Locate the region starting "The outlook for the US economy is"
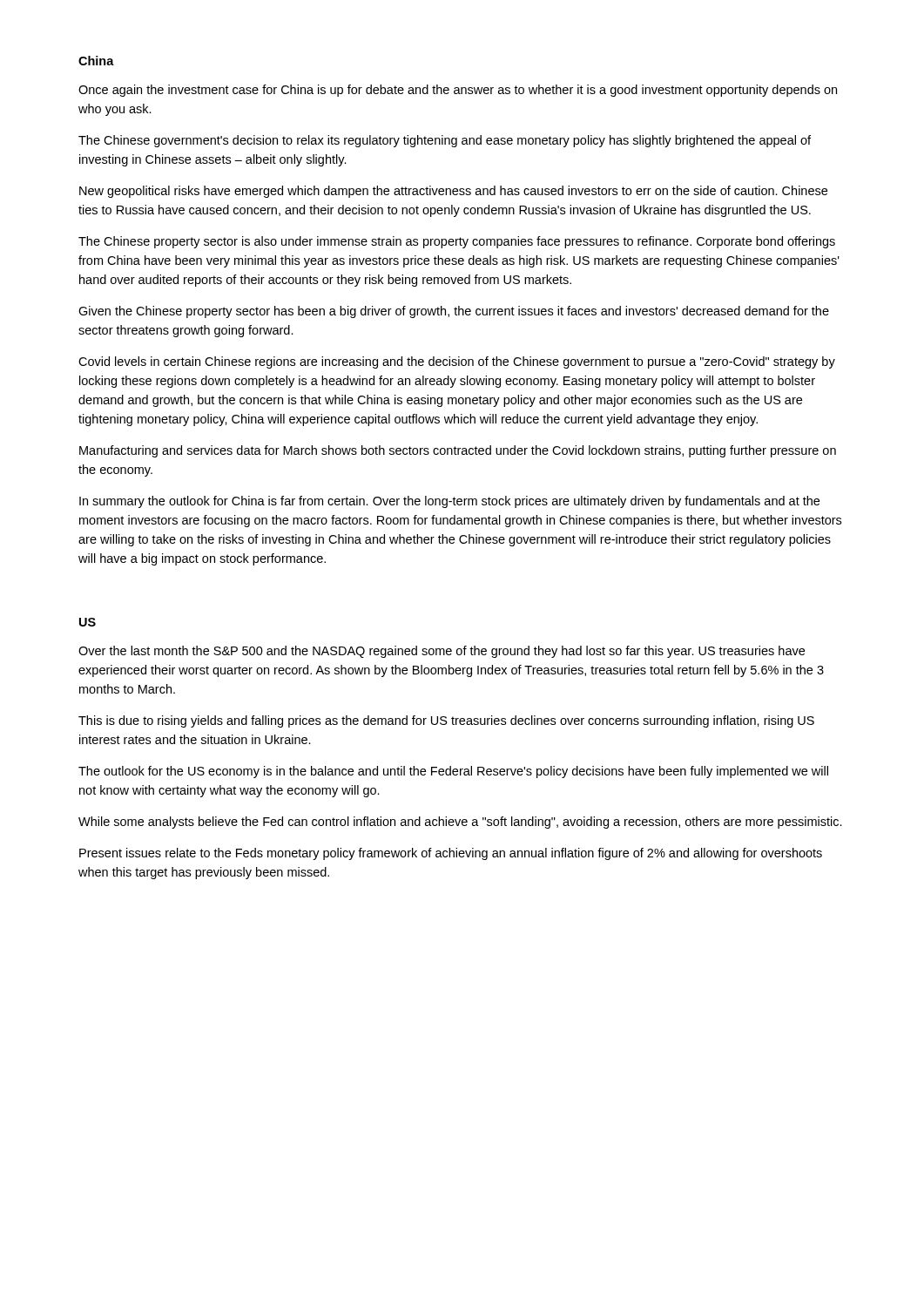 [454, 781]
